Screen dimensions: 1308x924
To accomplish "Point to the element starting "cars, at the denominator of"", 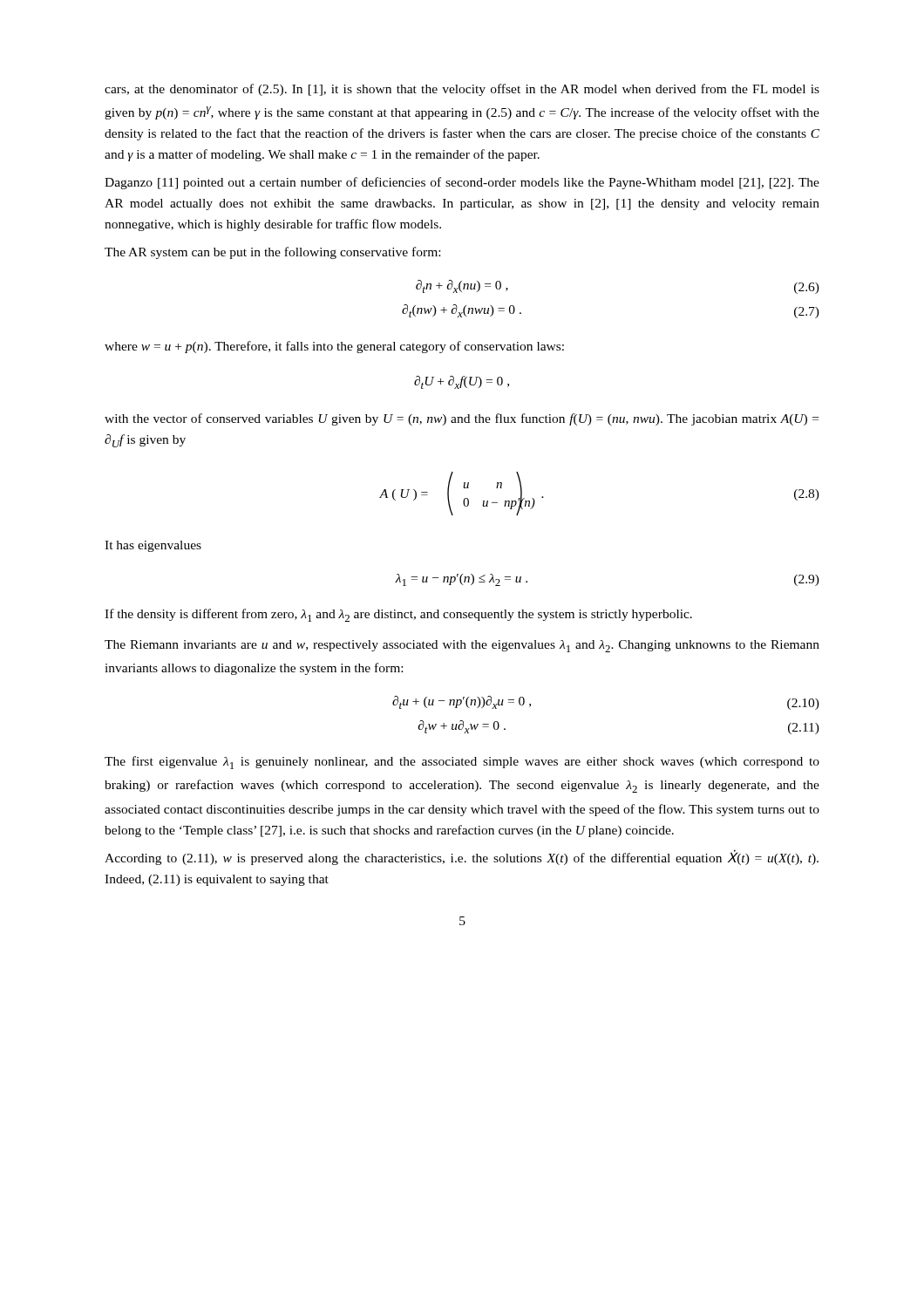I will tap(462, 121).
